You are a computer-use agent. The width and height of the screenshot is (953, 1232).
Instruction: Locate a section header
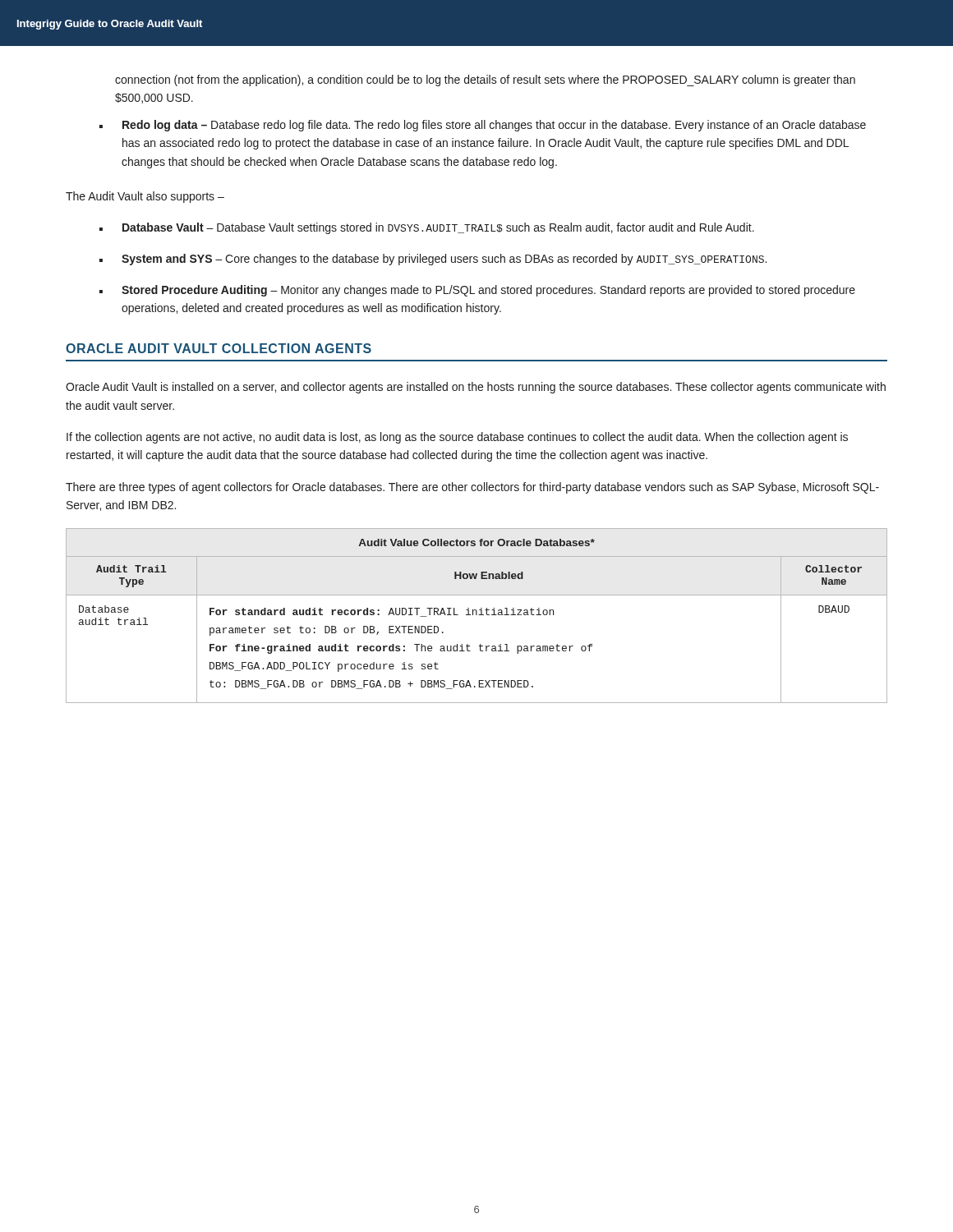click(x=219, y=349)
